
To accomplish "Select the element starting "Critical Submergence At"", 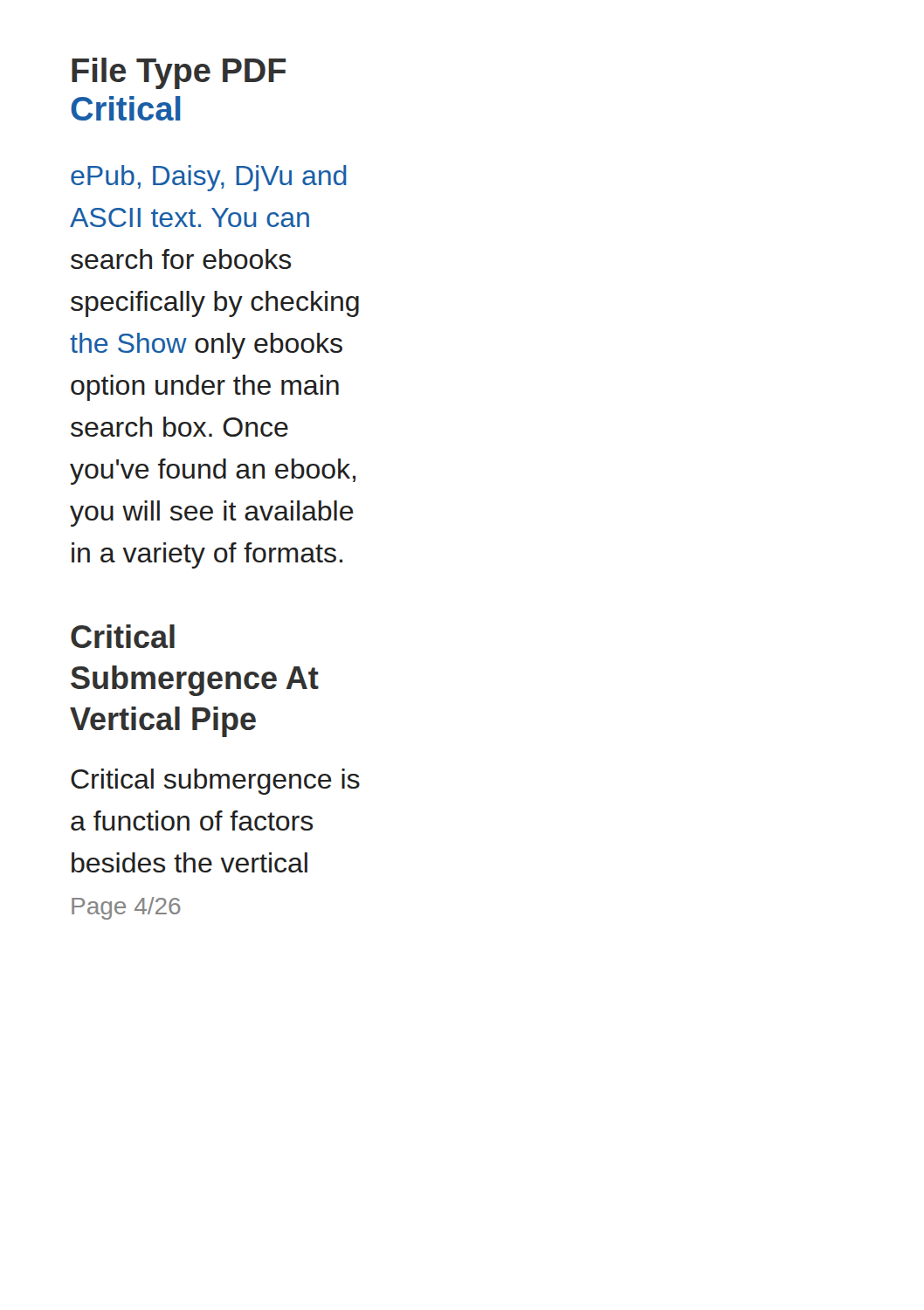I will coord(123,636).
